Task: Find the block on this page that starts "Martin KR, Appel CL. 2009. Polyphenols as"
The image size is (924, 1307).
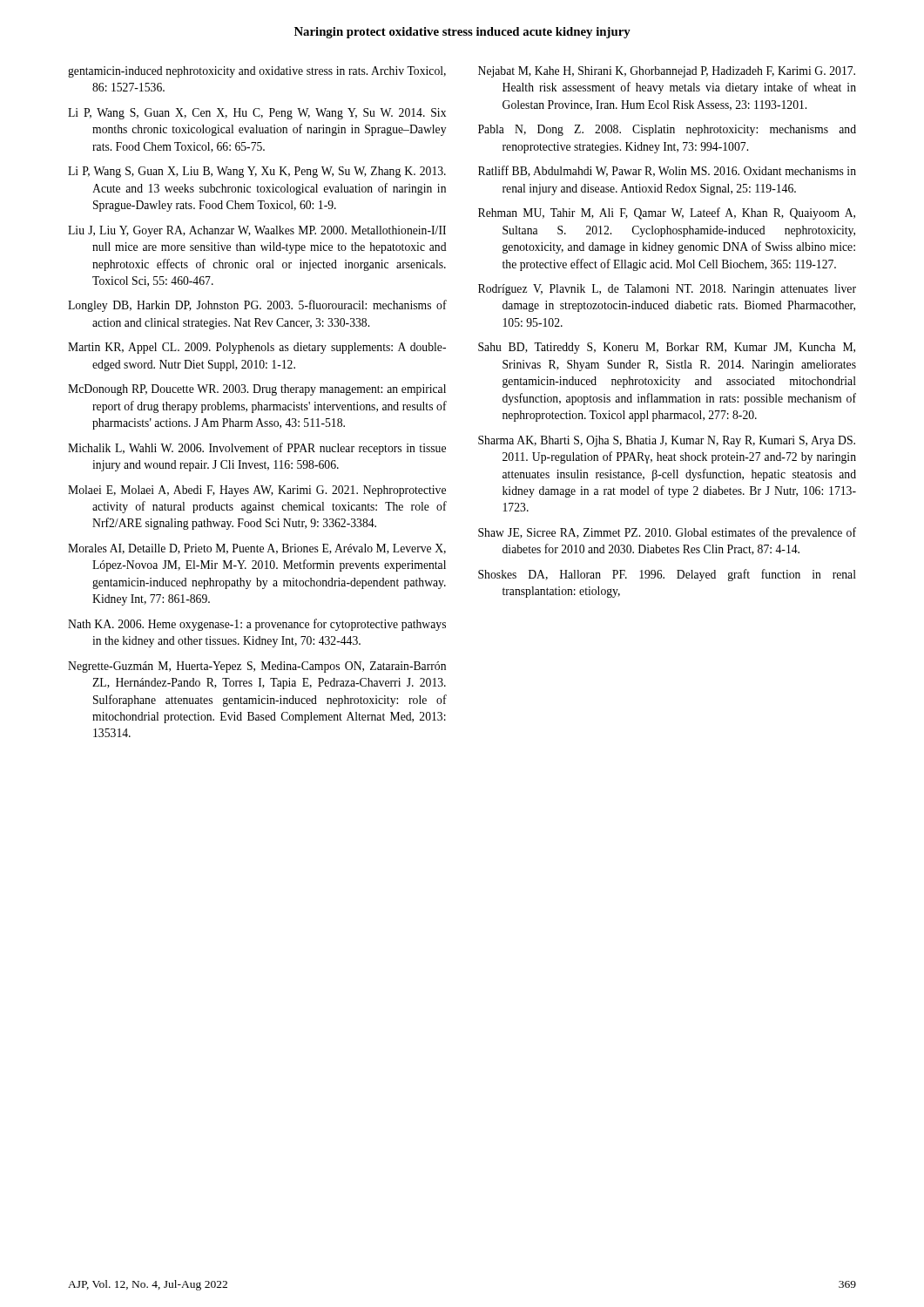Action: [257, 356]
